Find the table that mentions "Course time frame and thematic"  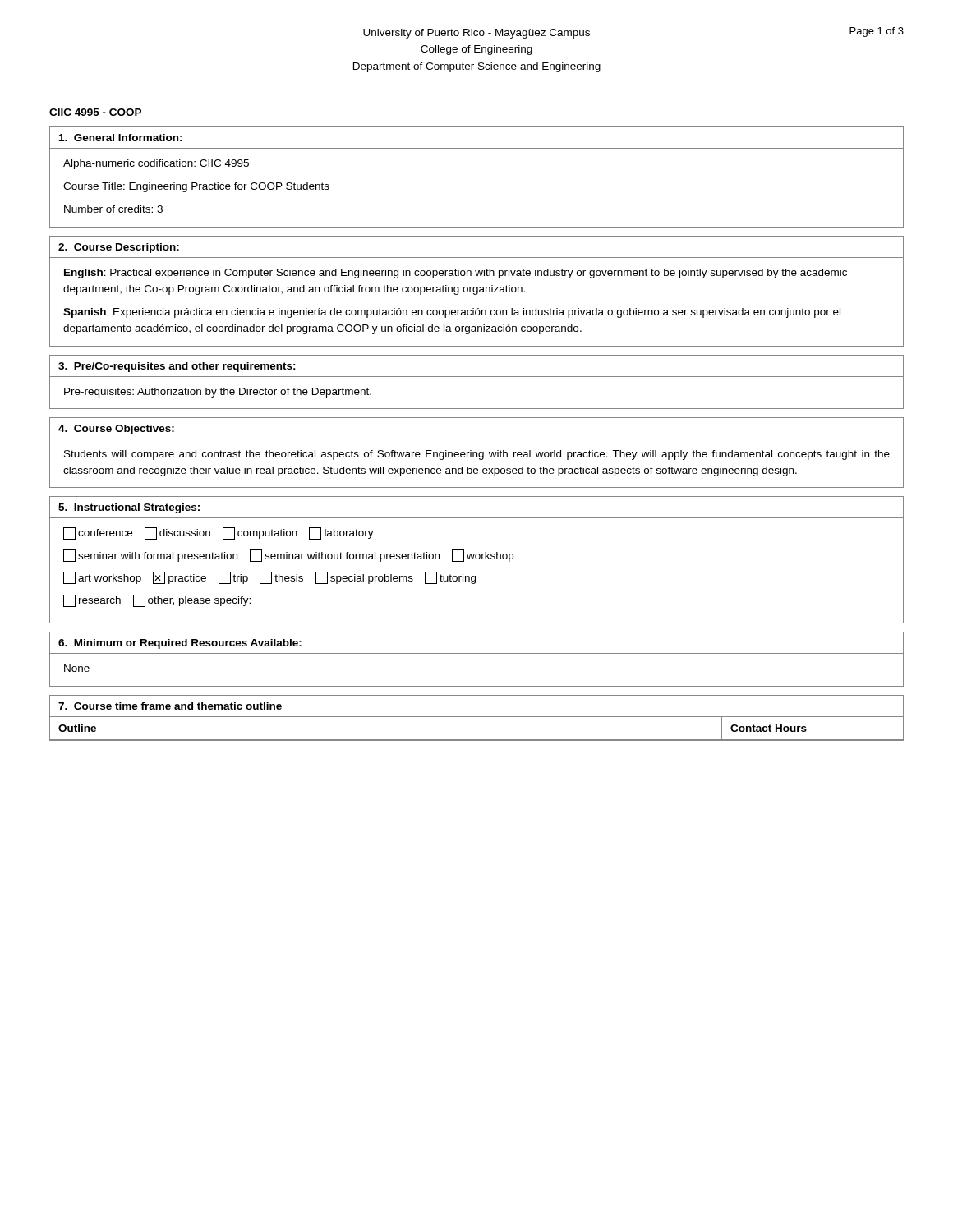476,717
